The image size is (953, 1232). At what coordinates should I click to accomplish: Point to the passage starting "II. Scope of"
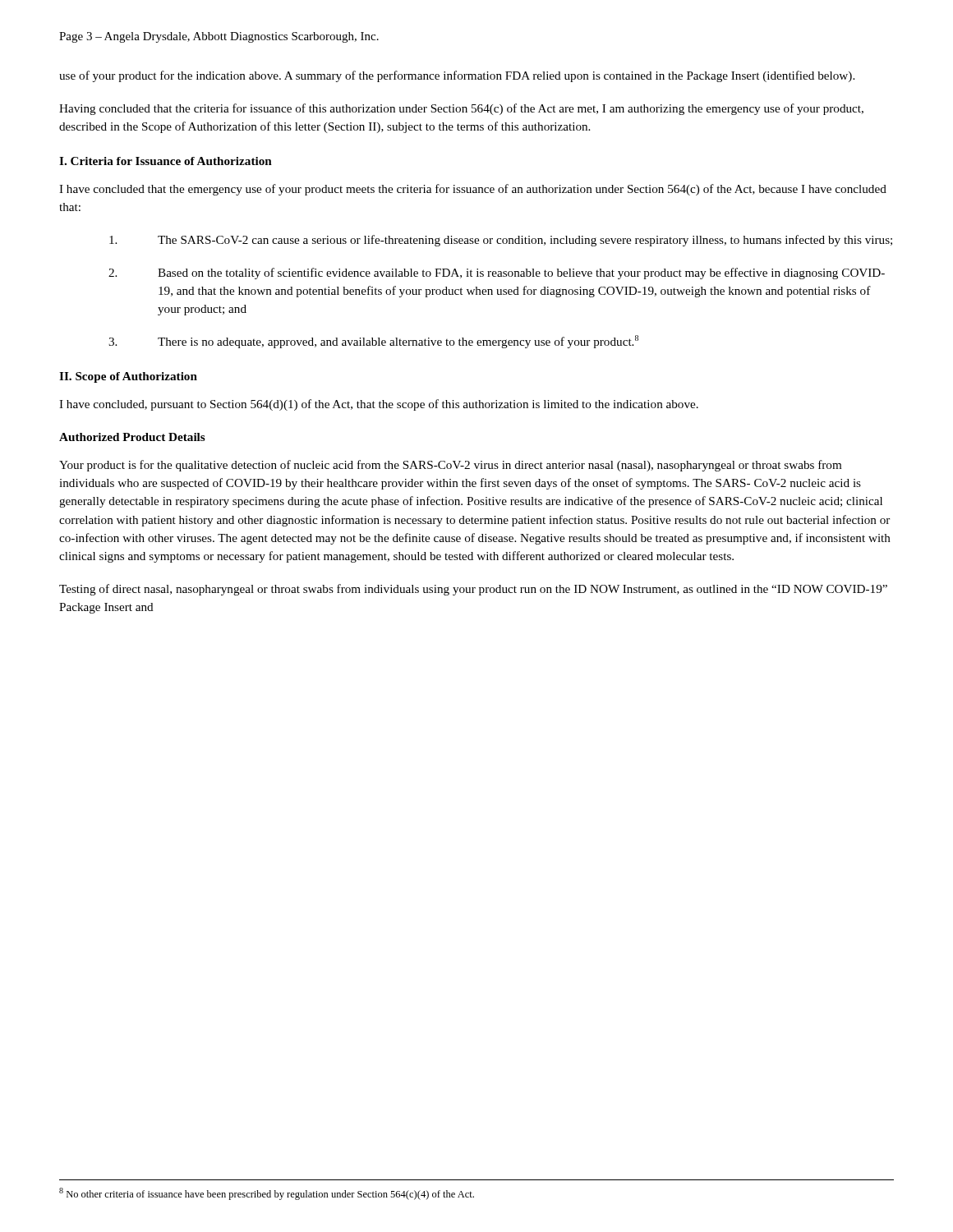click(128, 376)
